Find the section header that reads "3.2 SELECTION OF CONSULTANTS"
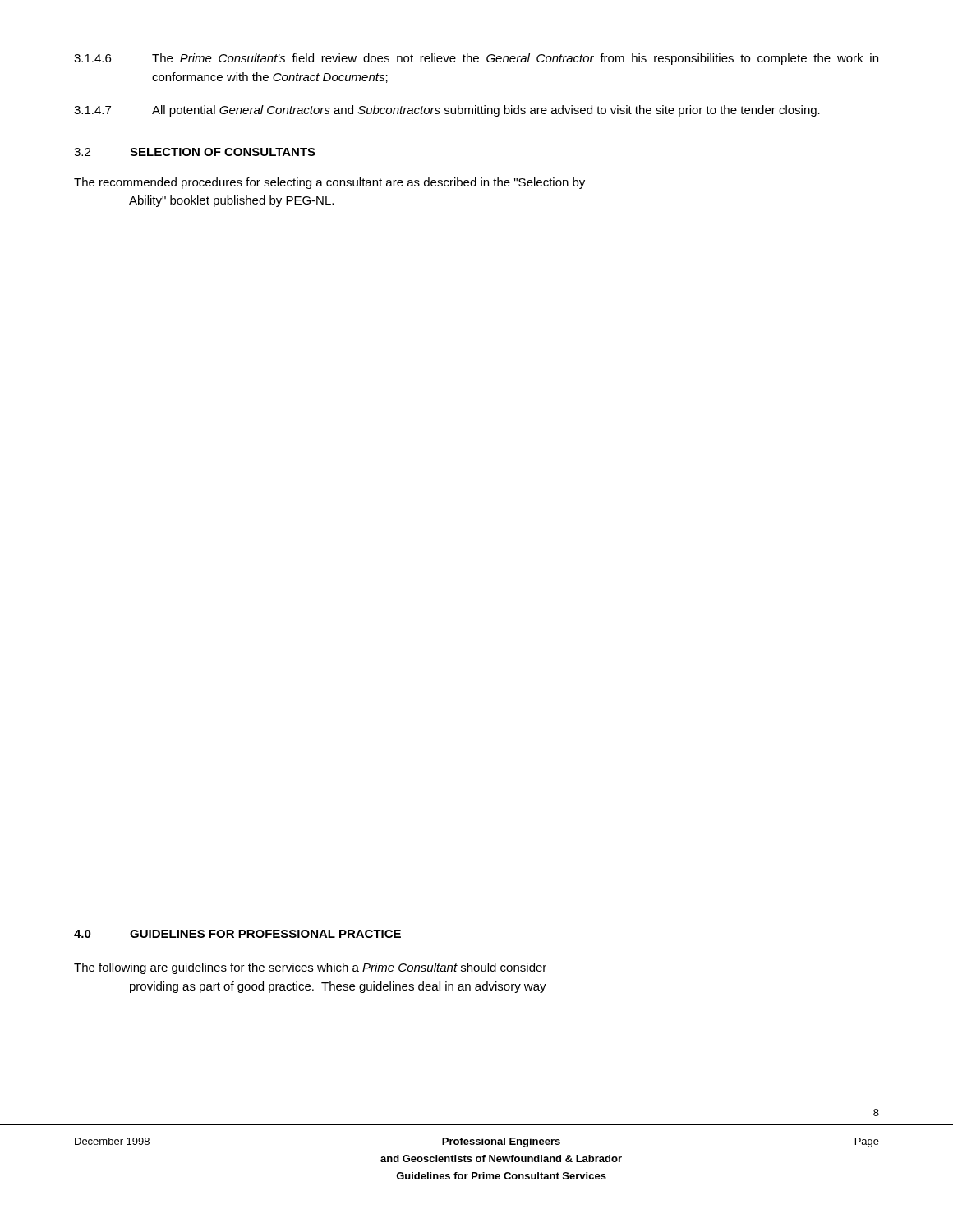Screen dimensions: 1232x953 195,151
